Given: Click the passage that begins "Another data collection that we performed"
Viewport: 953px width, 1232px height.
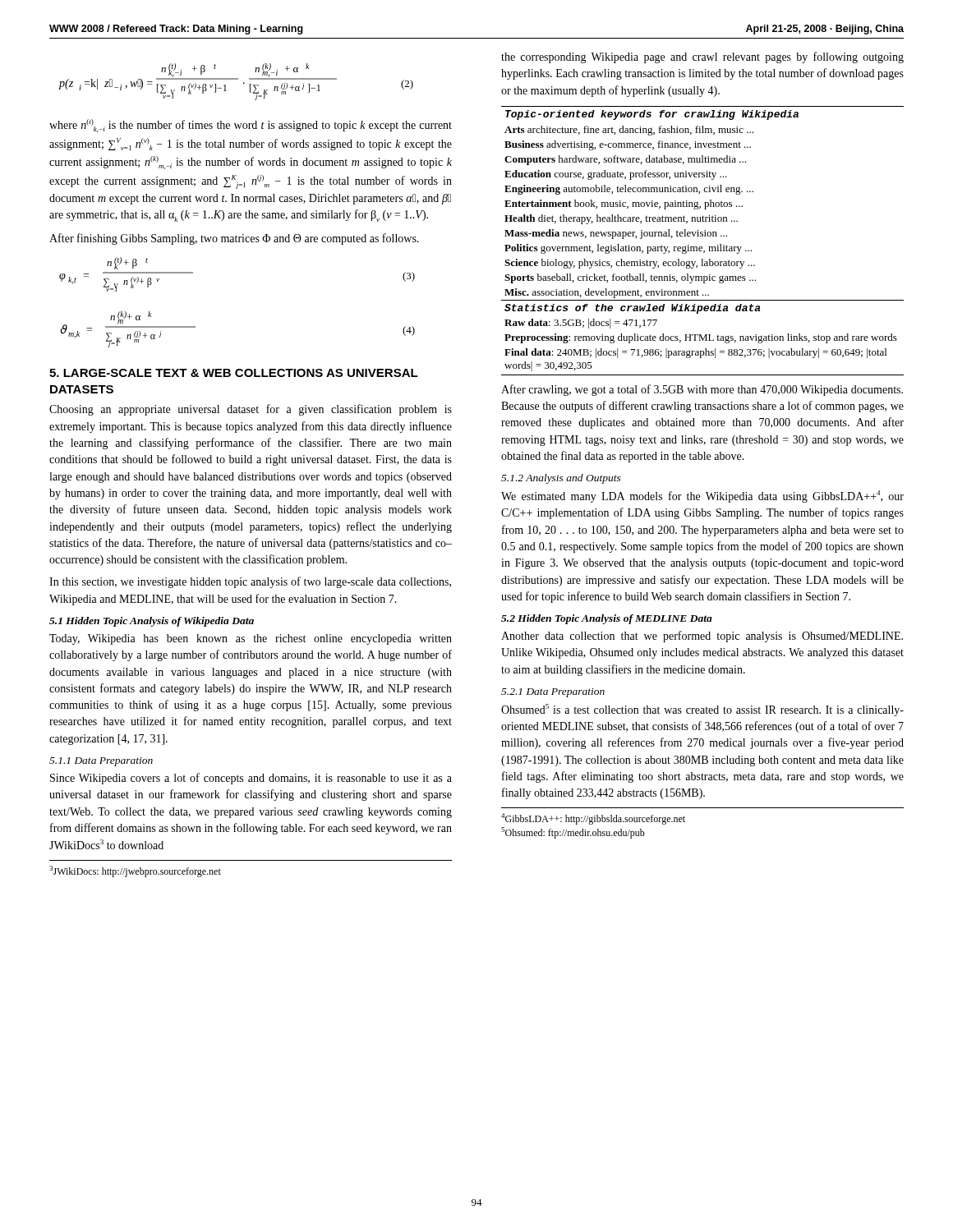Looking at the screenshot, I should (702, 653).
